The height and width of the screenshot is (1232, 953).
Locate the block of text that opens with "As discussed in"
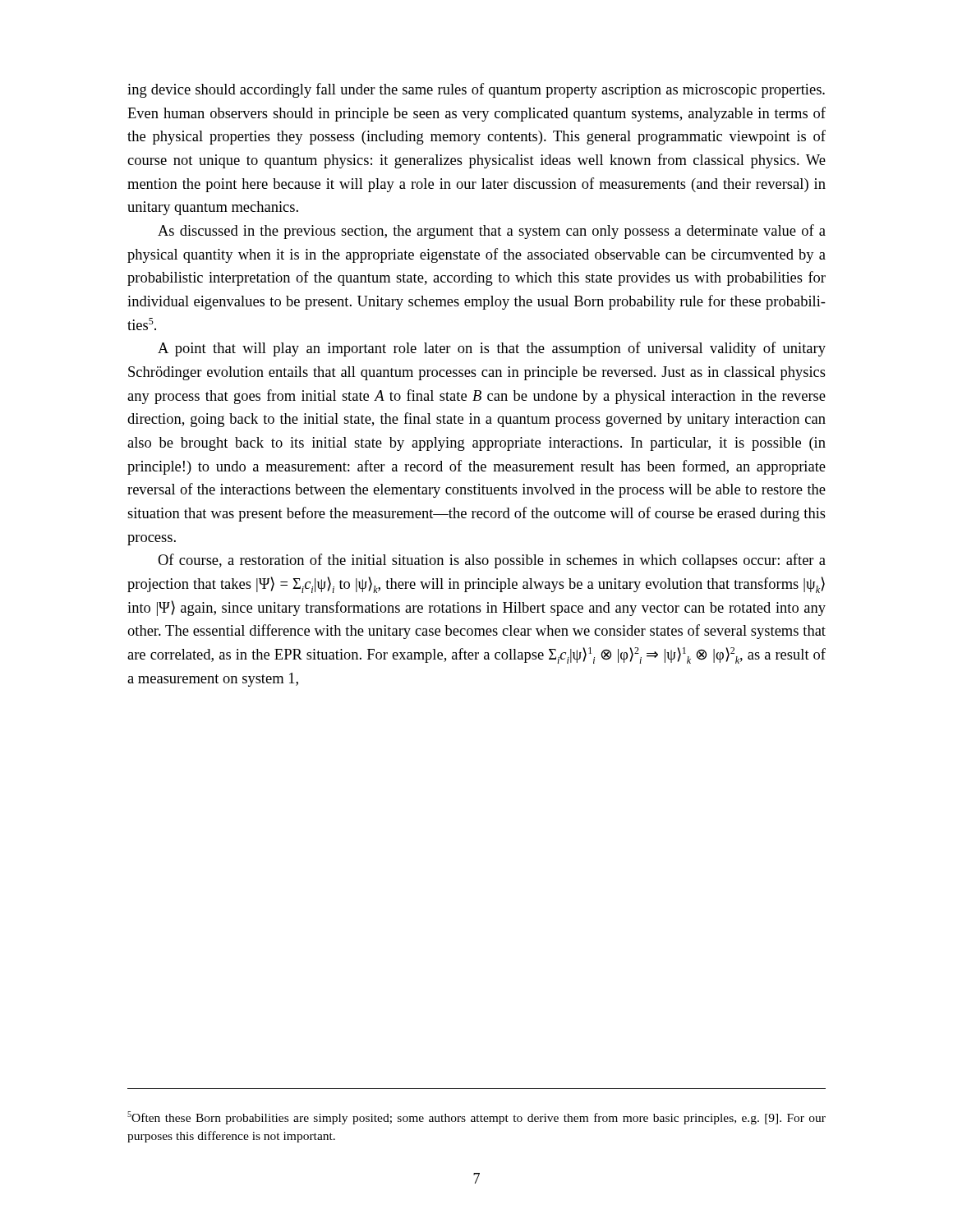click(x=476, y=278)
